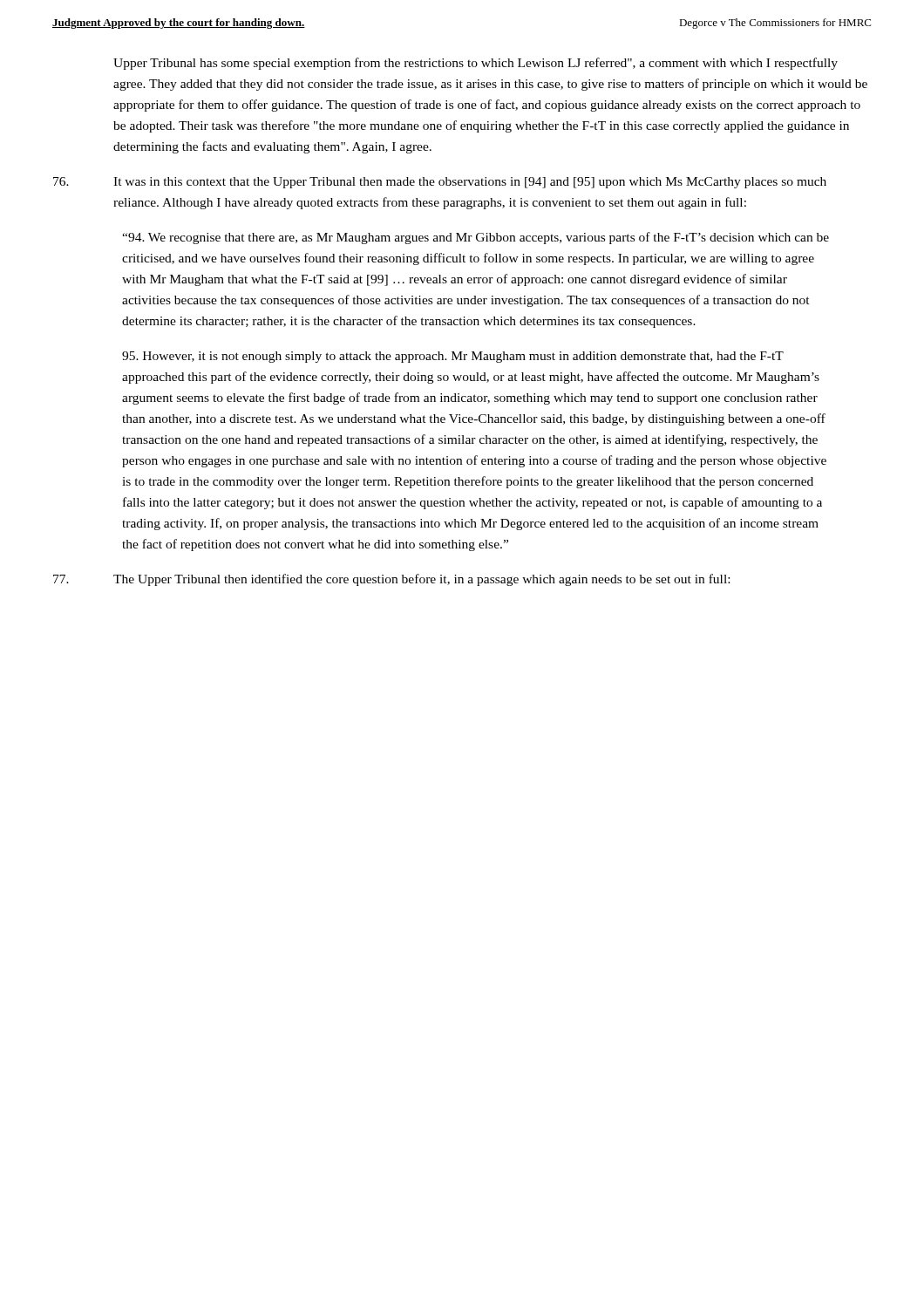Where is the passage that starts "Upper Tribunal has some"?
Image resolution: width=924 pixels, height=1308 pixels.
[490, 104]
